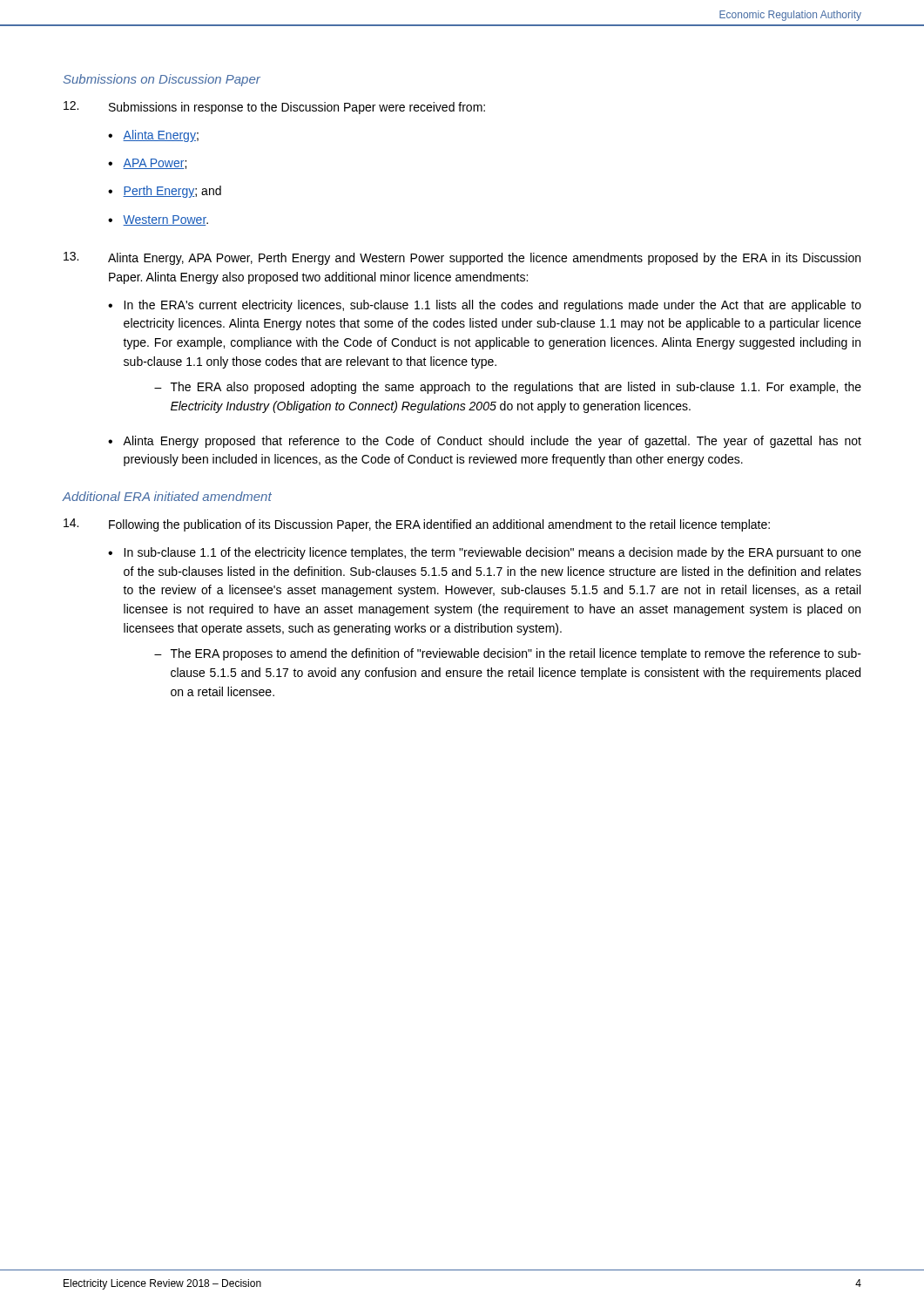Find "Submissions on Discussion Paper" on this page

[x=161, y=79]
